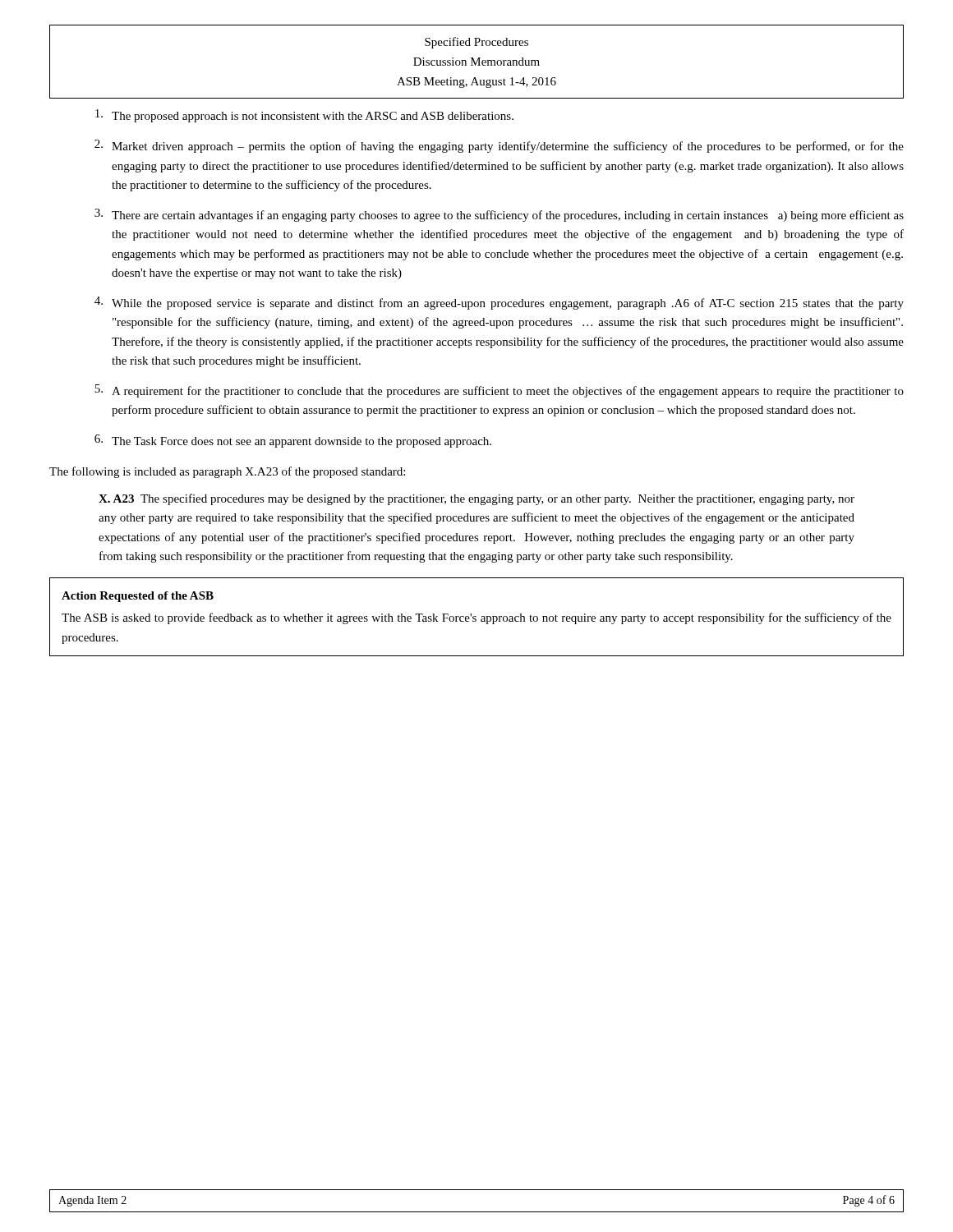Locate the block of text that opens with "5. A requirement for the"
953x1232 pixels.
489,401
